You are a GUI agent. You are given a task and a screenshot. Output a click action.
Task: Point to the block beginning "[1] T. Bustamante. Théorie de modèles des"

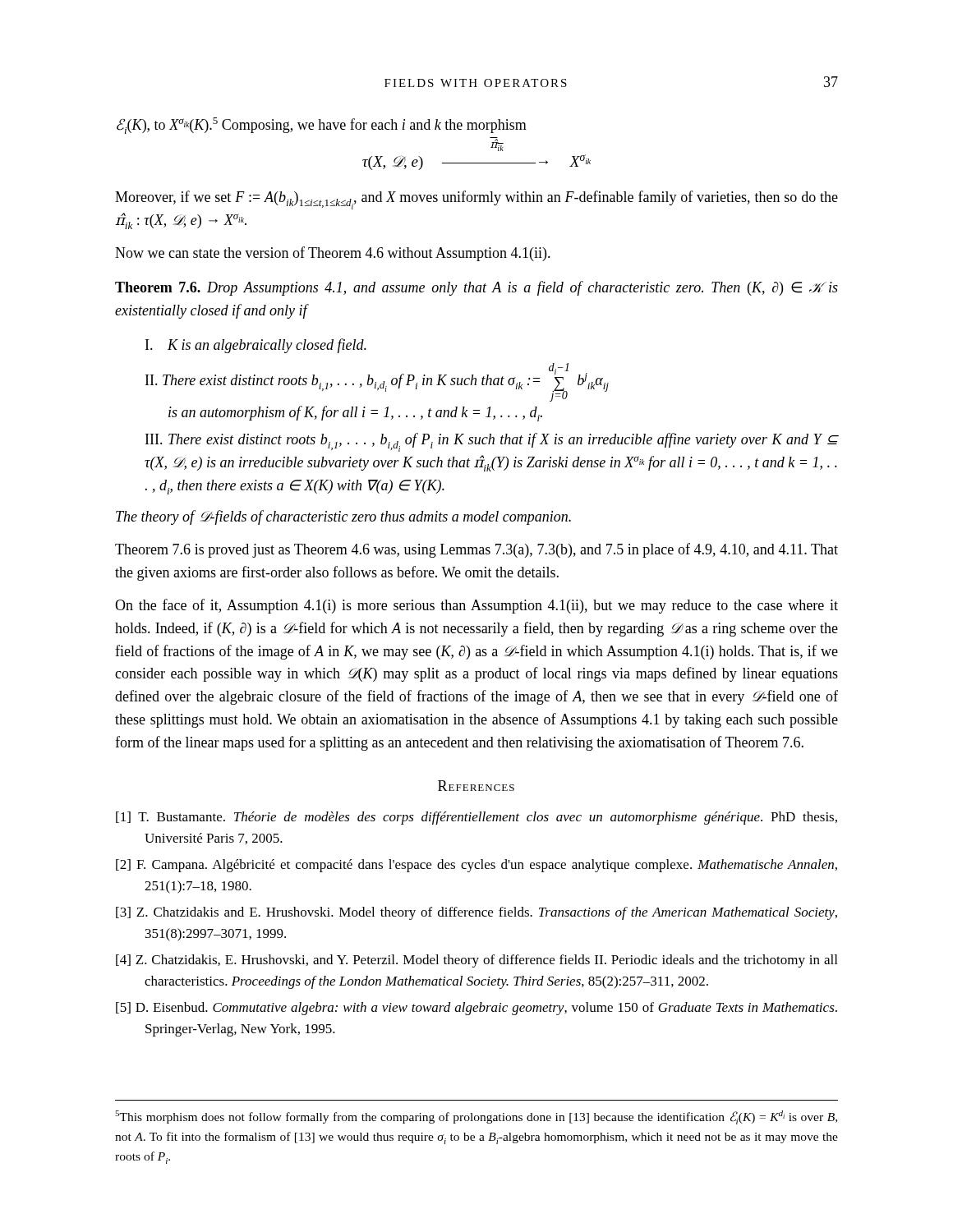tap(476, 827)
